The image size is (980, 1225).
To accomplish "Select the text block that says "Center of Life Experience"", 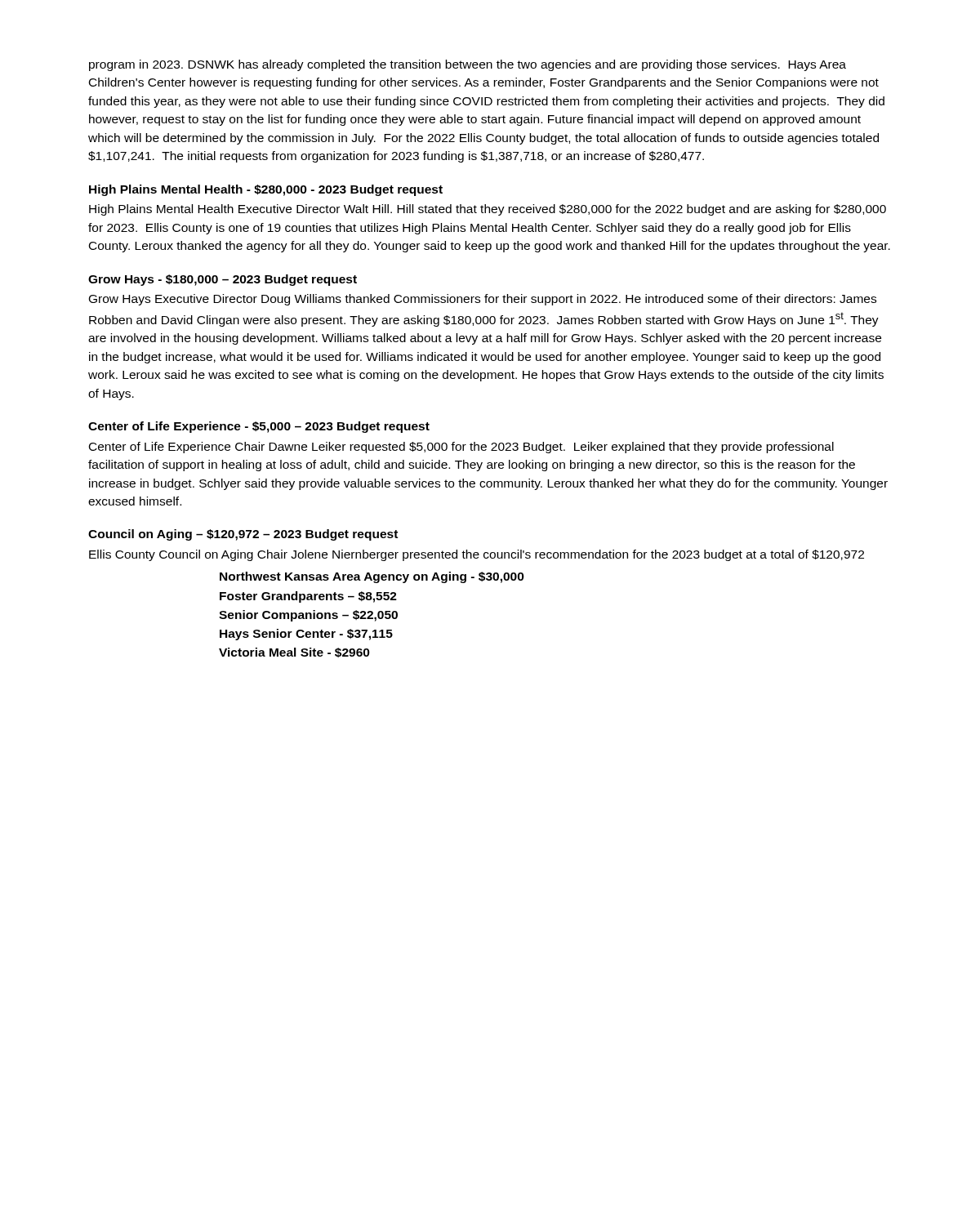I will [488, 474].
